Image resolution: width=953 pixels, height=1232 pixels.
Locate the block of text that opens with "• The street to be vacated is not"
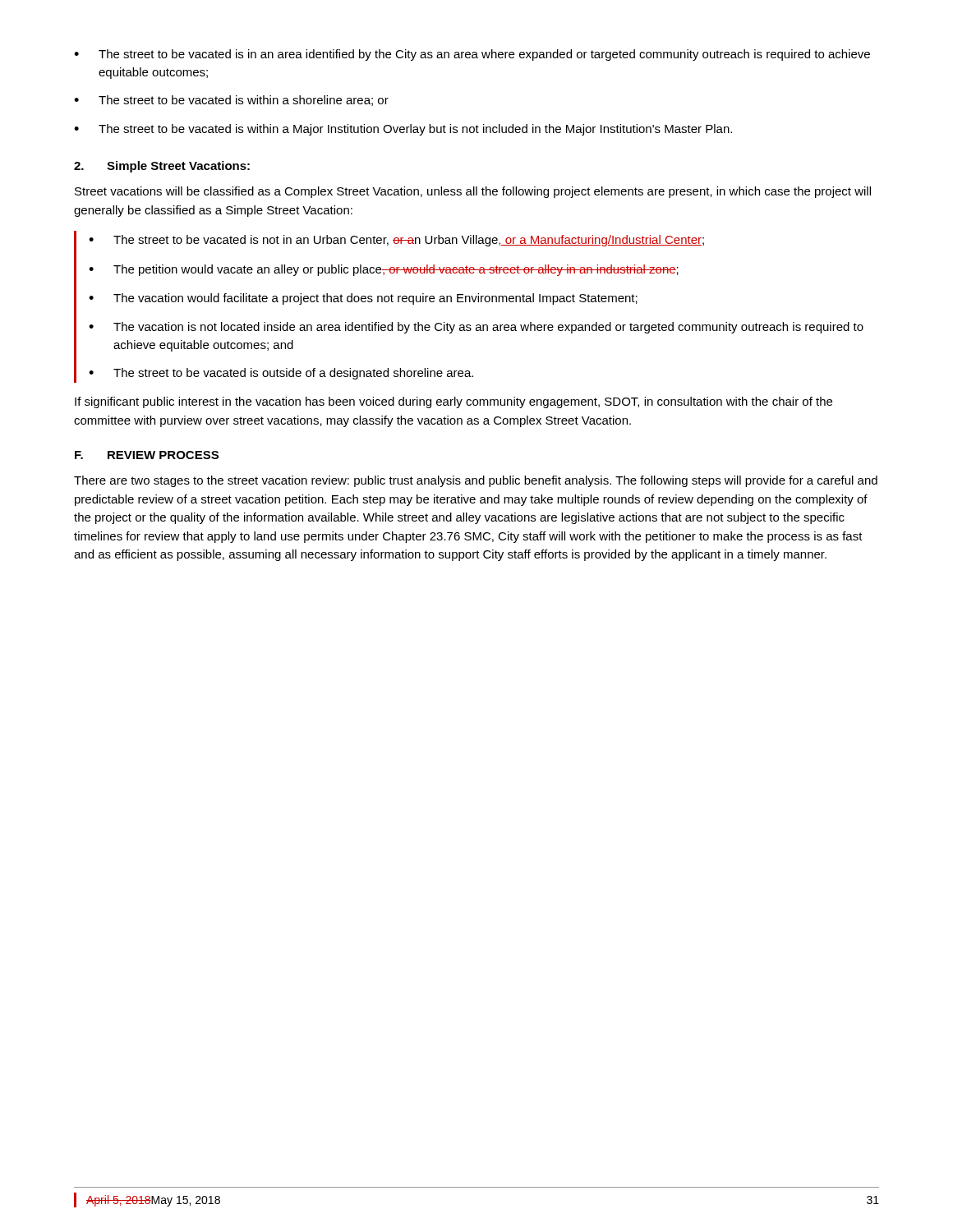pos(484,241)
